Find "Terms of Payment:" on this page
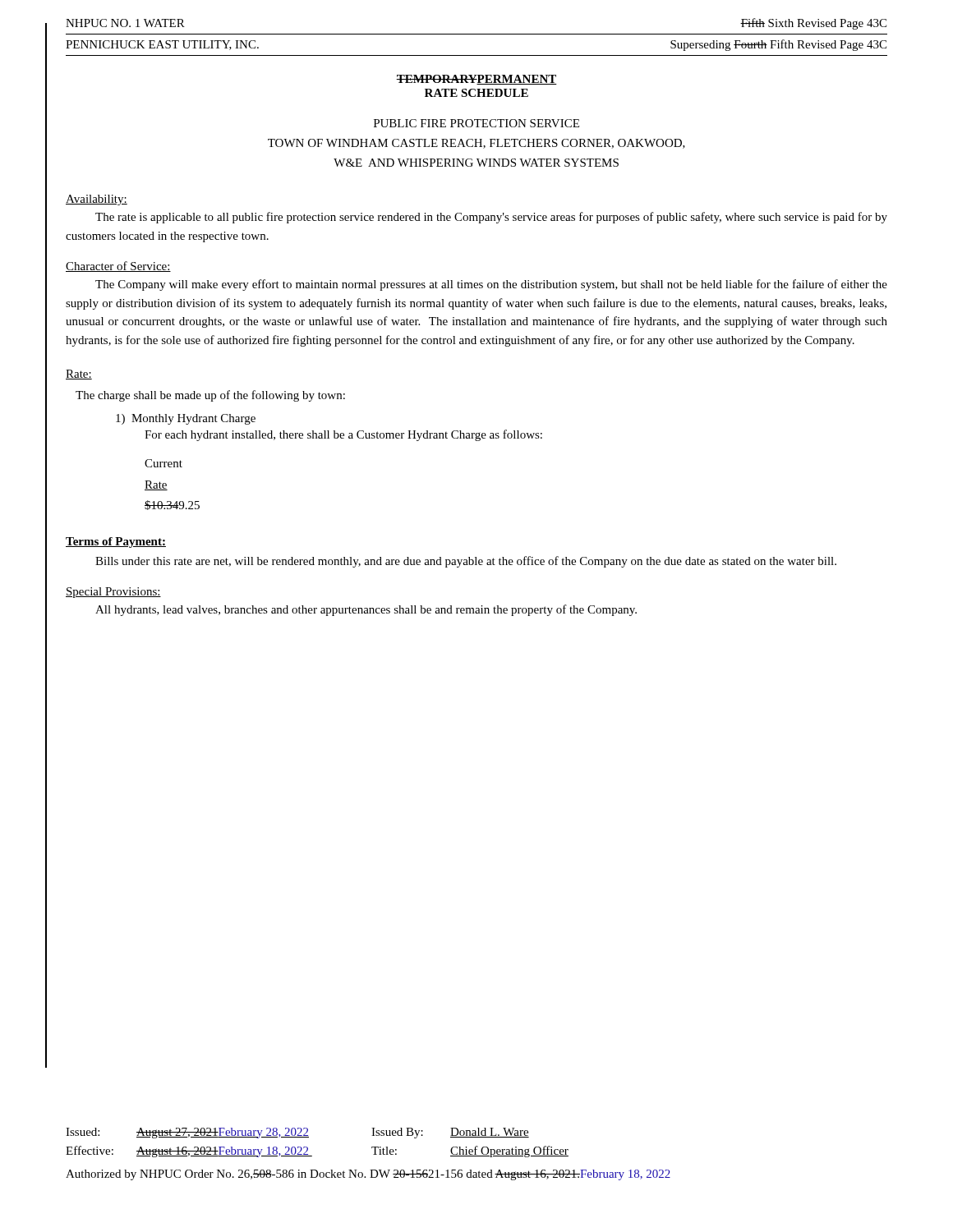 click(x=116, y=542)
